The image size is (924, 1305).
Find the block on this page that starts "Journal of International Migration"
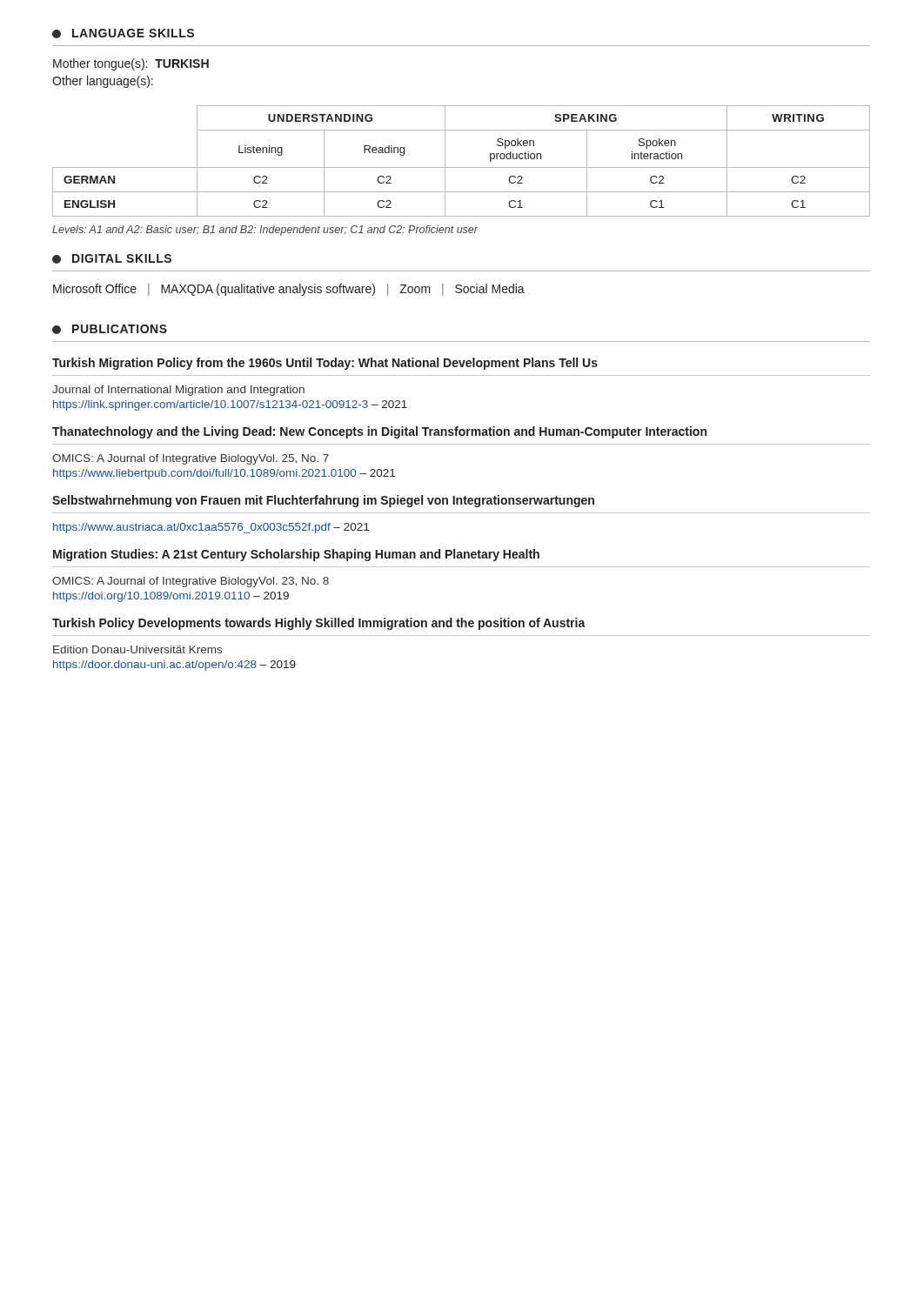click(179, 389)
